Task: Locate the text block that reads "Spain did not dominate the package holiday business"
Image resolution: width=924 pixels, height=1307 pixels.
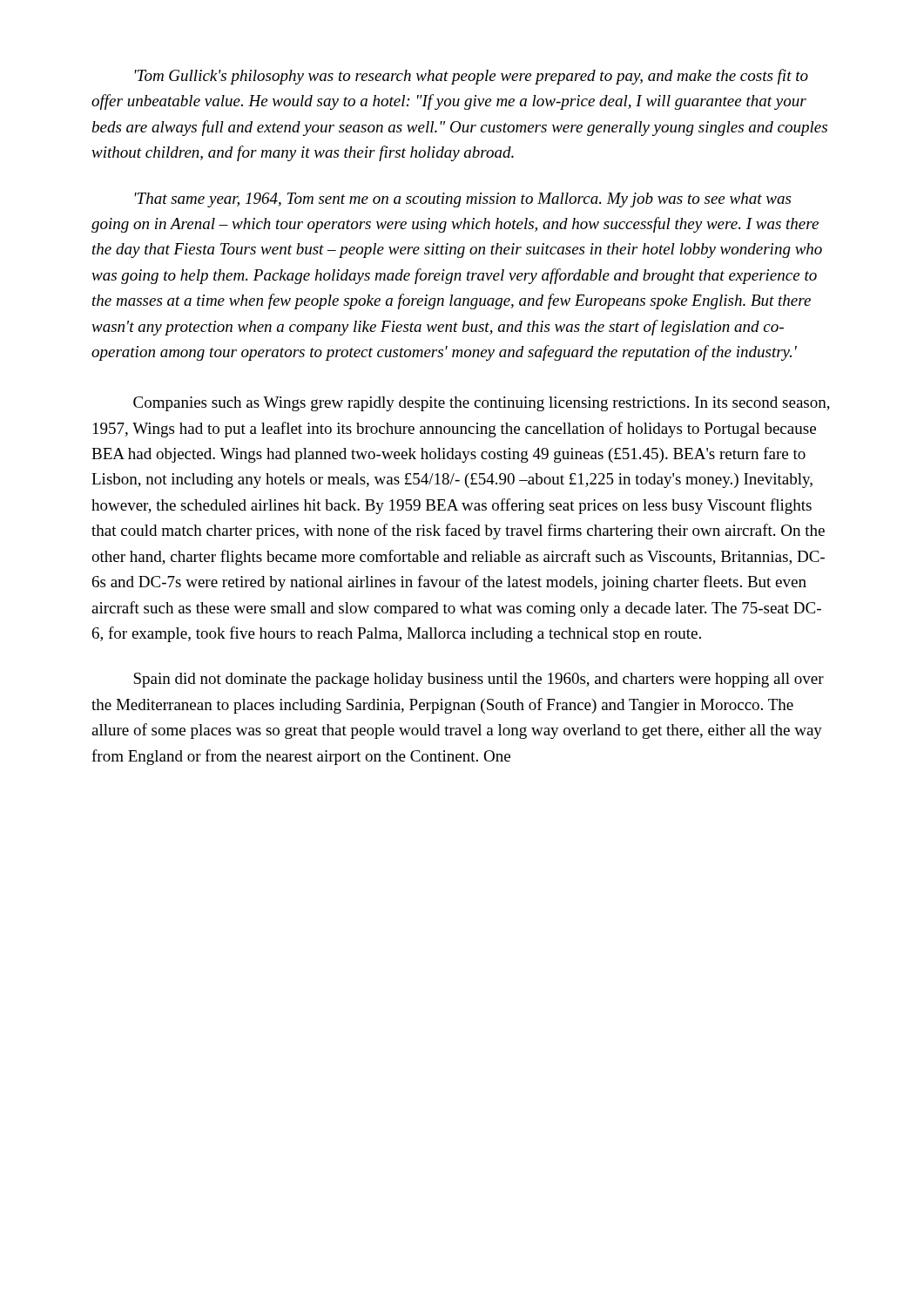Action: coord(457,717)
